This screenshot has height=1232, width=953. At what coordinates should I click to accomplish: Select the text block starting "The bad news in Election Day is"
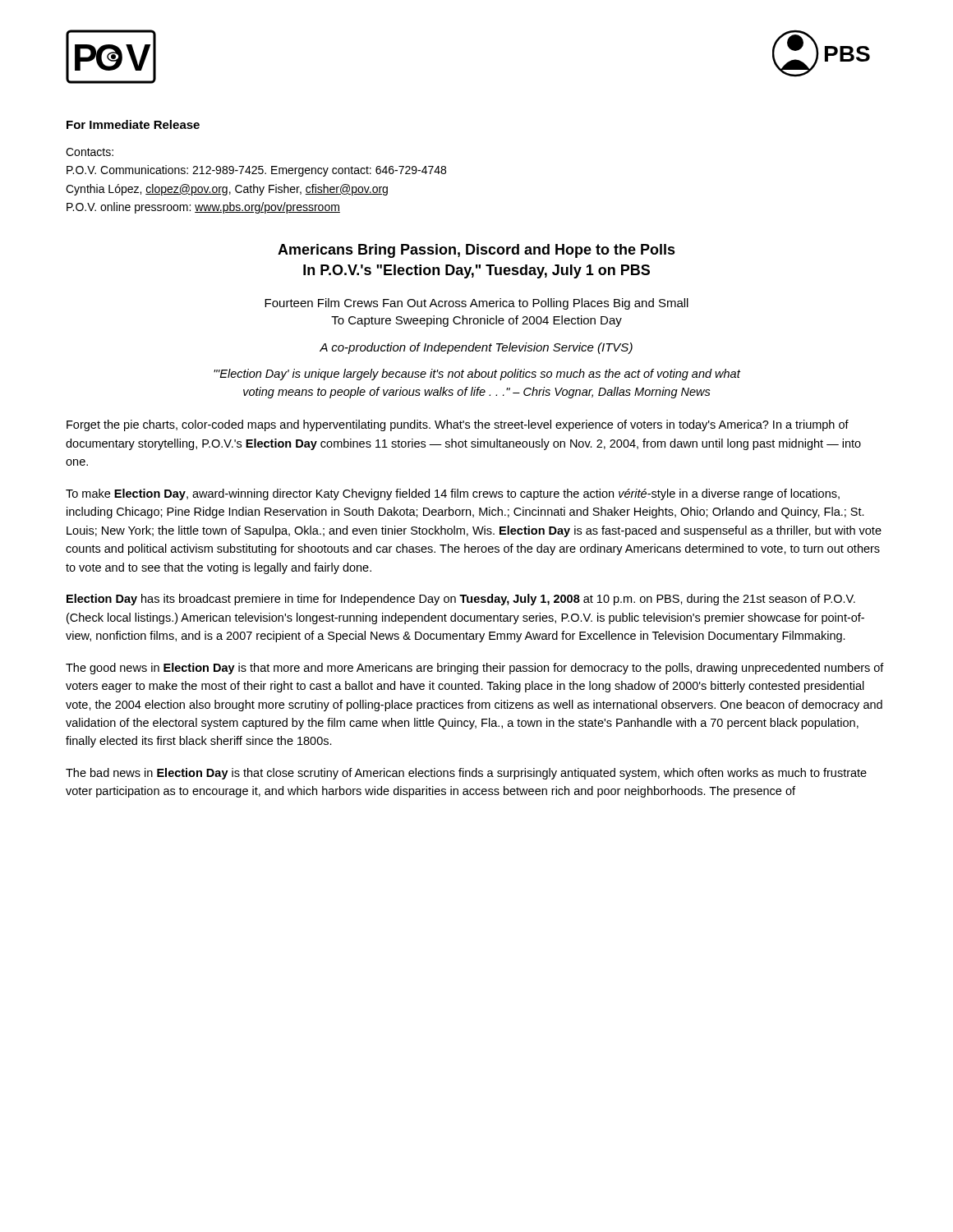[x=466, y=782]
